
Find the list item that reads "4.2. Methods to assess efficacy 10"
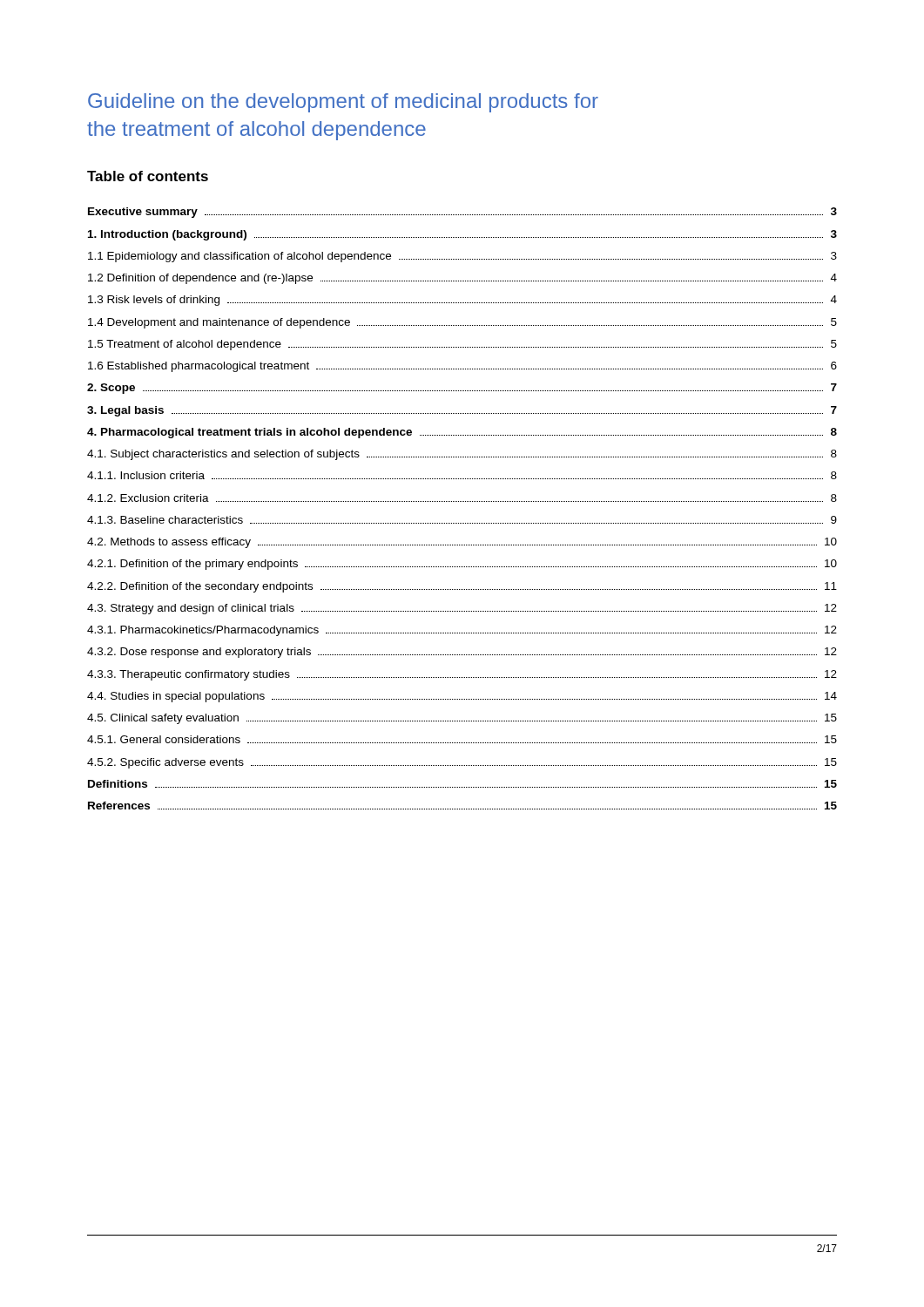pos(462,542)
